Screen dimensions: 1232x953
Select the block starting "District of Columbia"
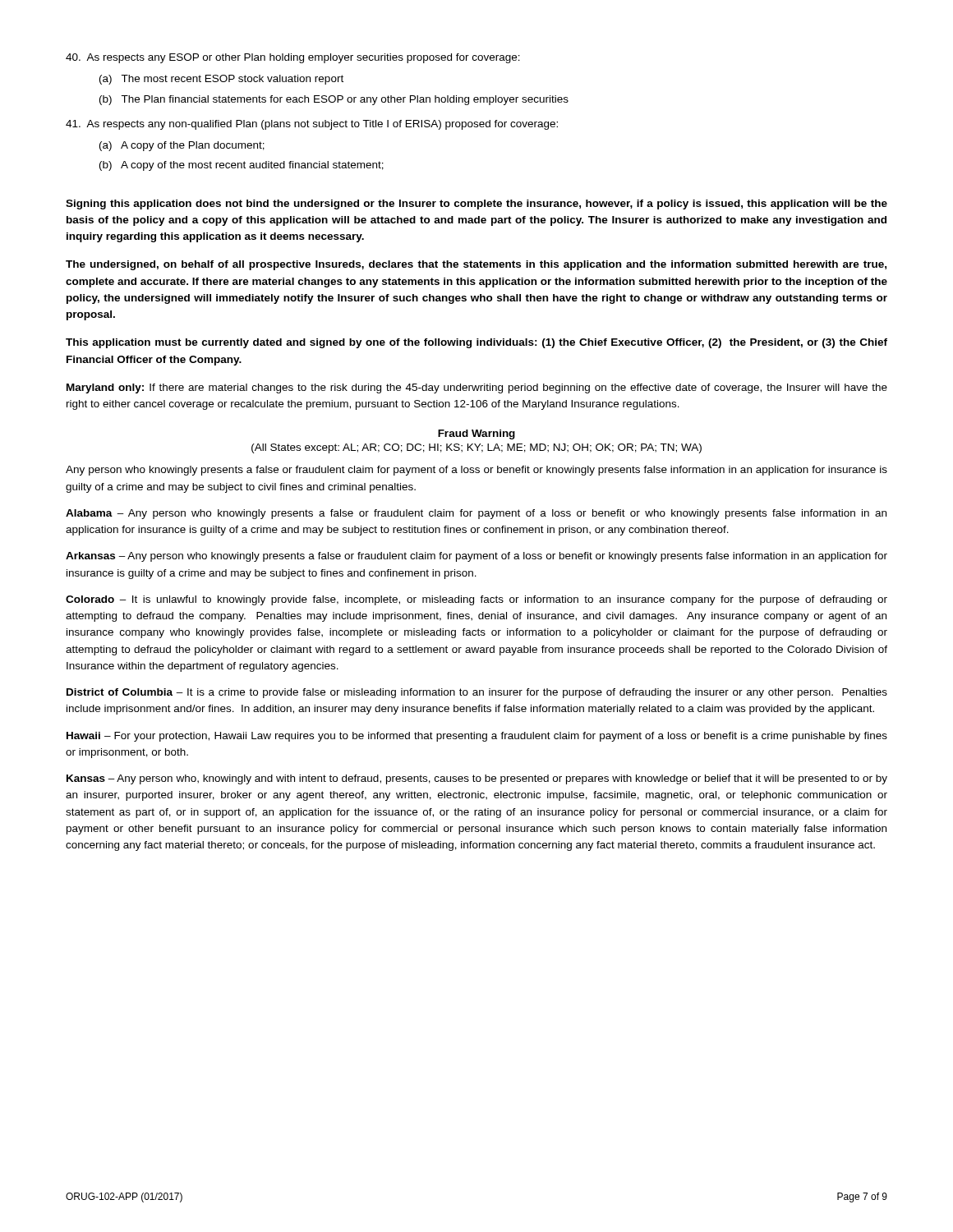[476, 700]
